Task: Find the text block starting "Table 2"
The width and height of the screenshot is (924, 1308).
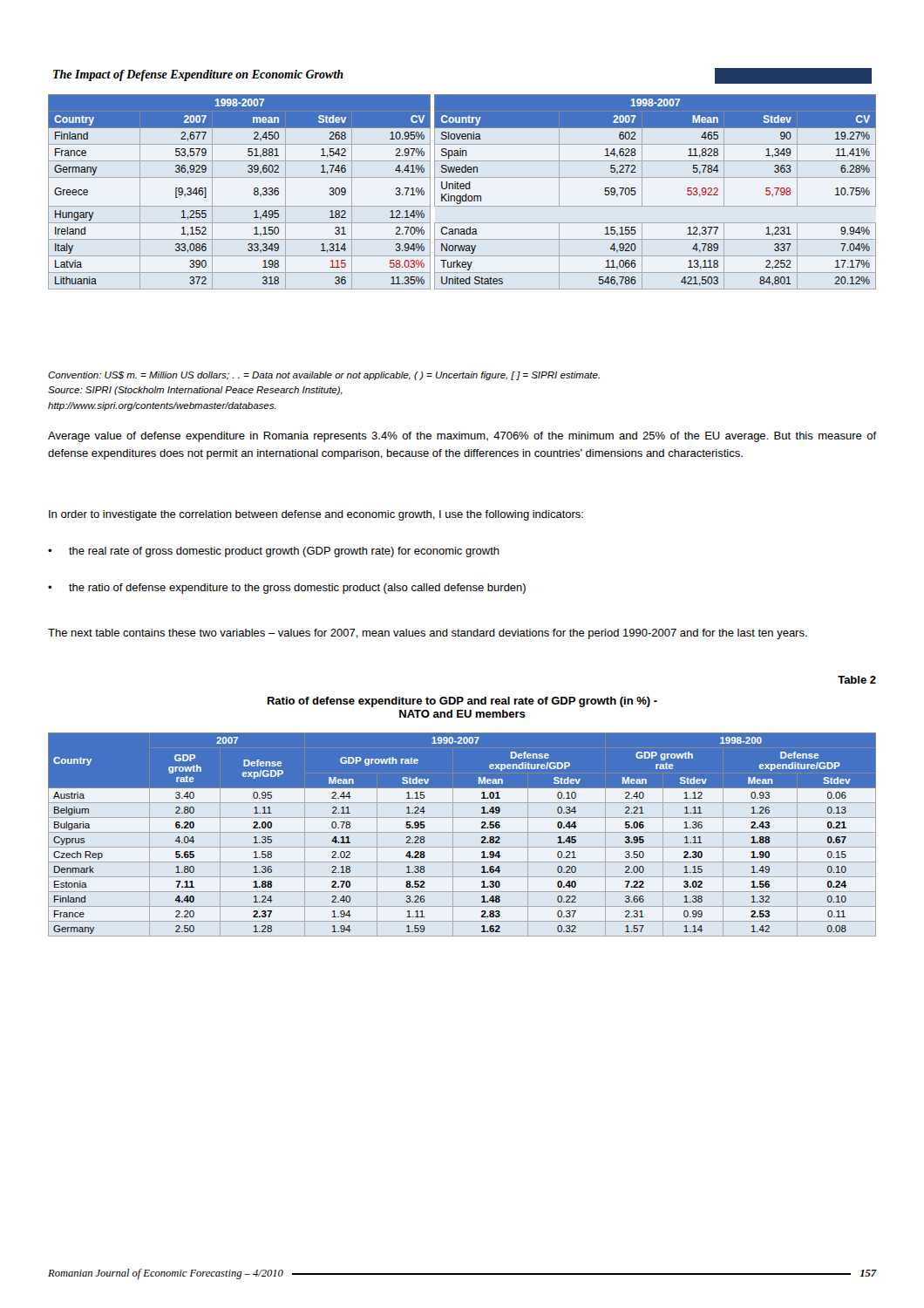Action: (857, 680)
